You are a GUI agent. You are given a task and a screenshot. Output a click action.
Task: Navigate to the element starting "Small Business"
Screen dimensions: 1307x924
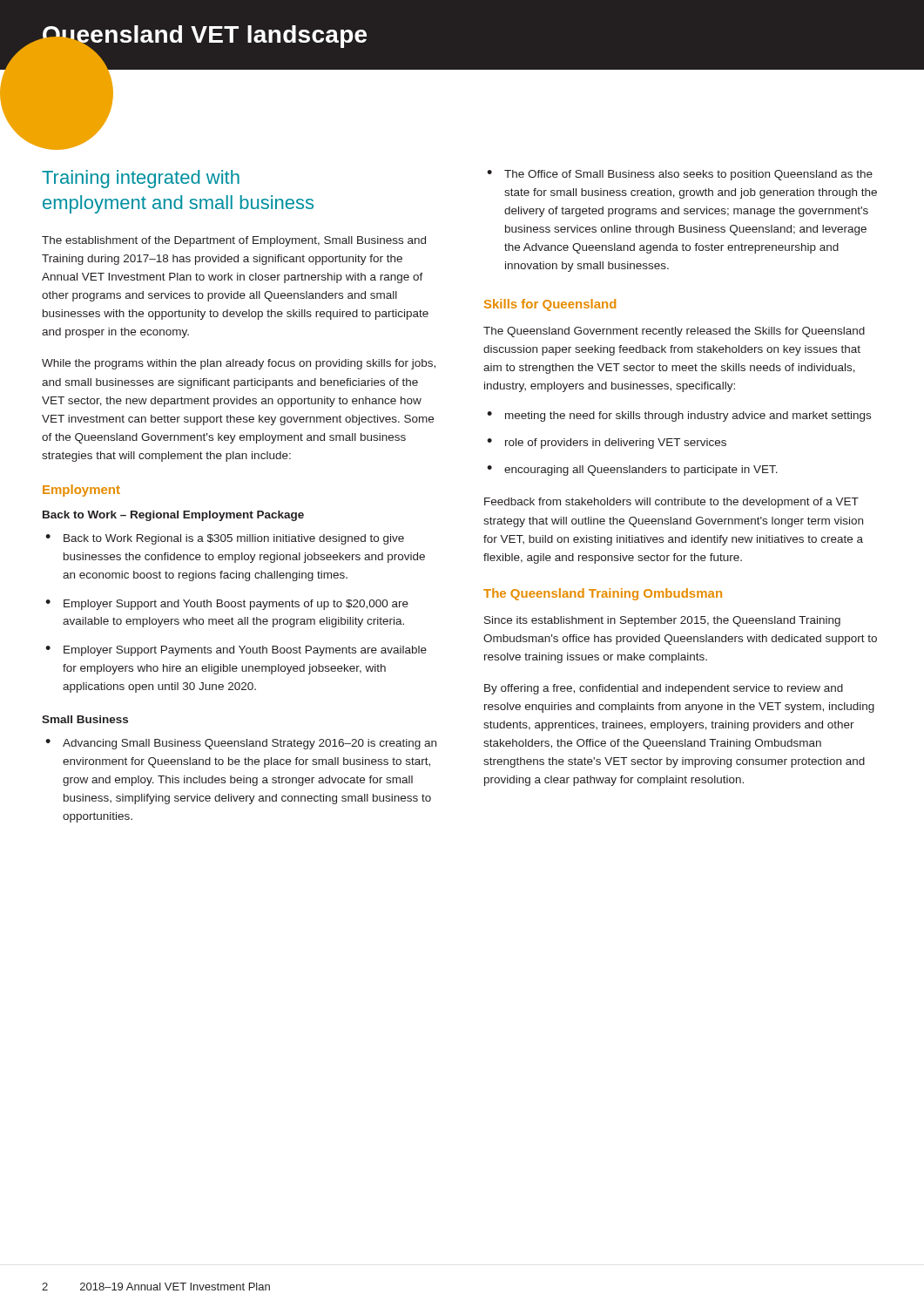(x=85, y=719)
